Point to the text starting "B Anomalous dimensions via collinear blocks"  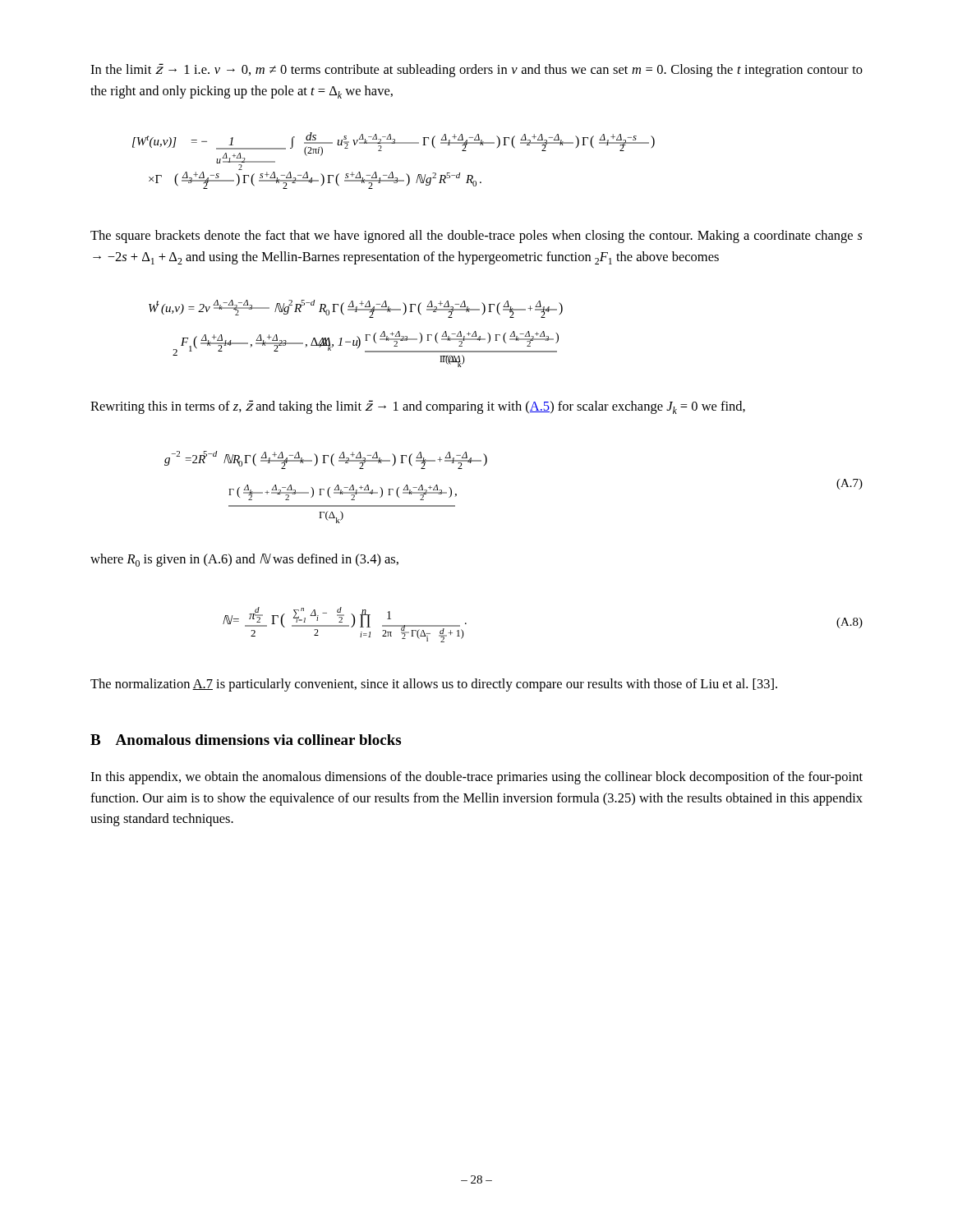click(x=246, y=740)
